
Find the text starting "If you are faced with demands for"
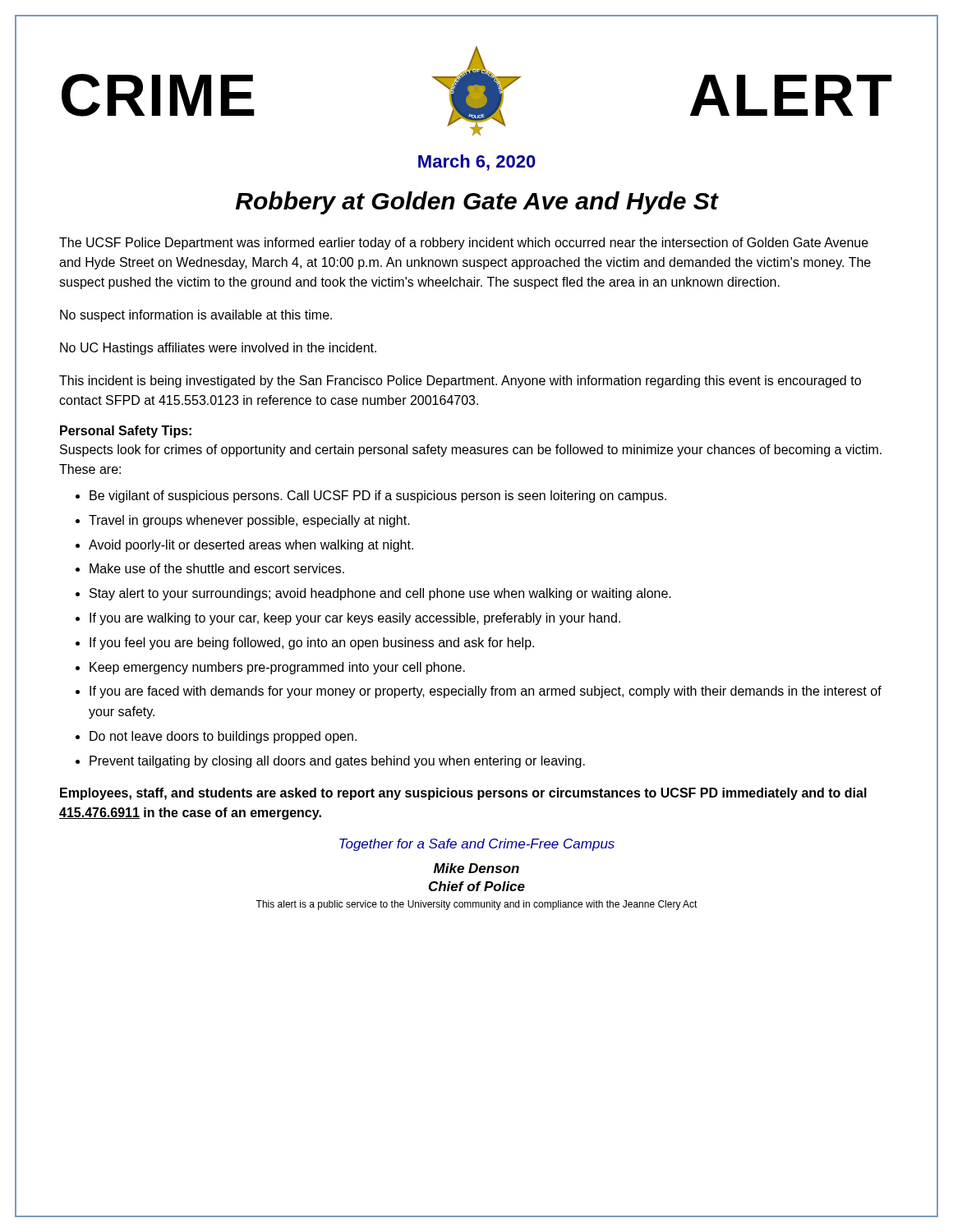(485, 702)
